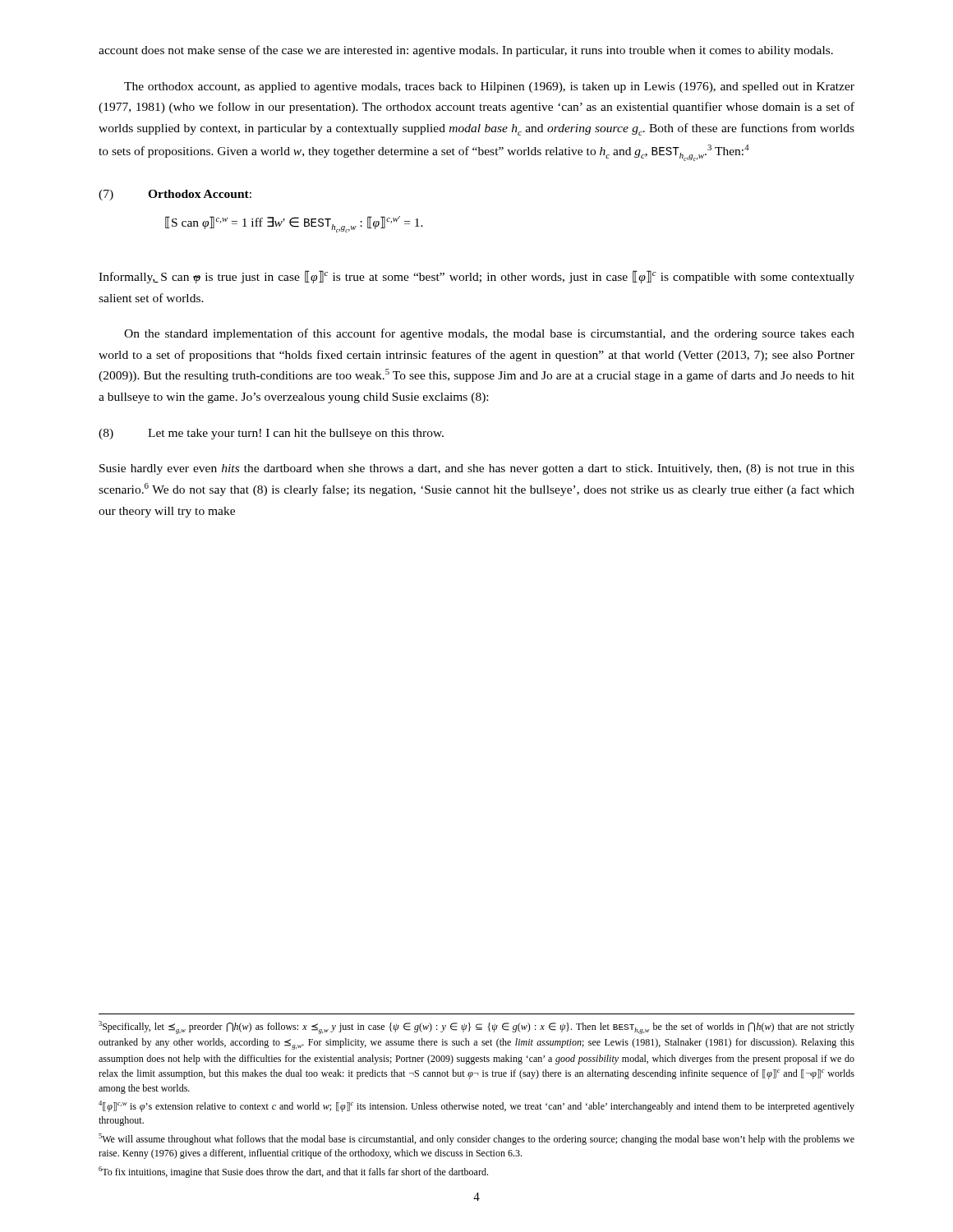Image resolution: width=953 pixels, height=1232 pixels.
Task: Click on the text starting "Susie hardly ever even hits the"
Action: pyautogui.click(x=476, y=489)
